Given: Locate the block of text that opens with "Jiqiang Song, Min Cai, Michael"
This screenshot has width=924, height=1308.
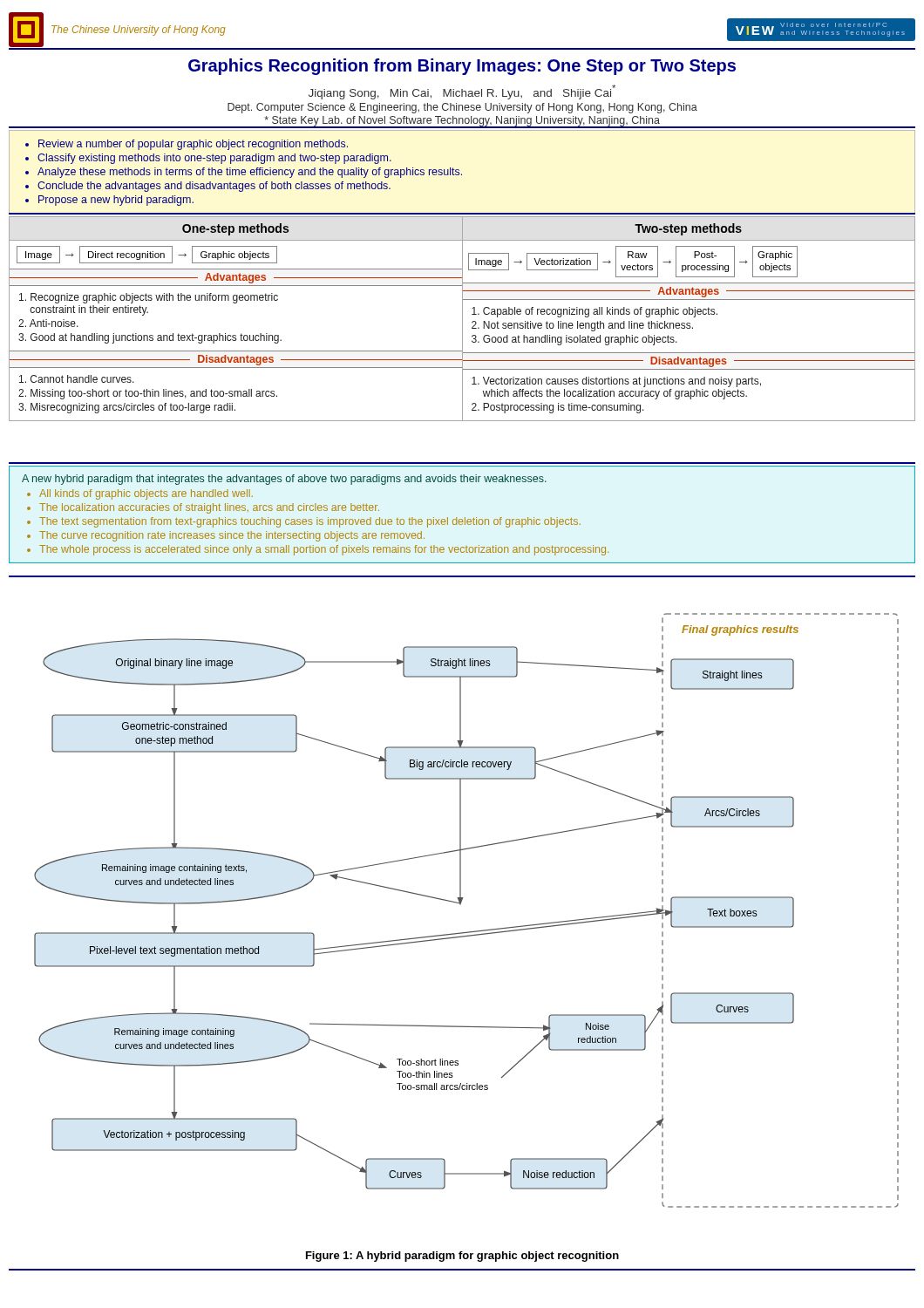Looking at the screenshot, I should pos(462,104).
